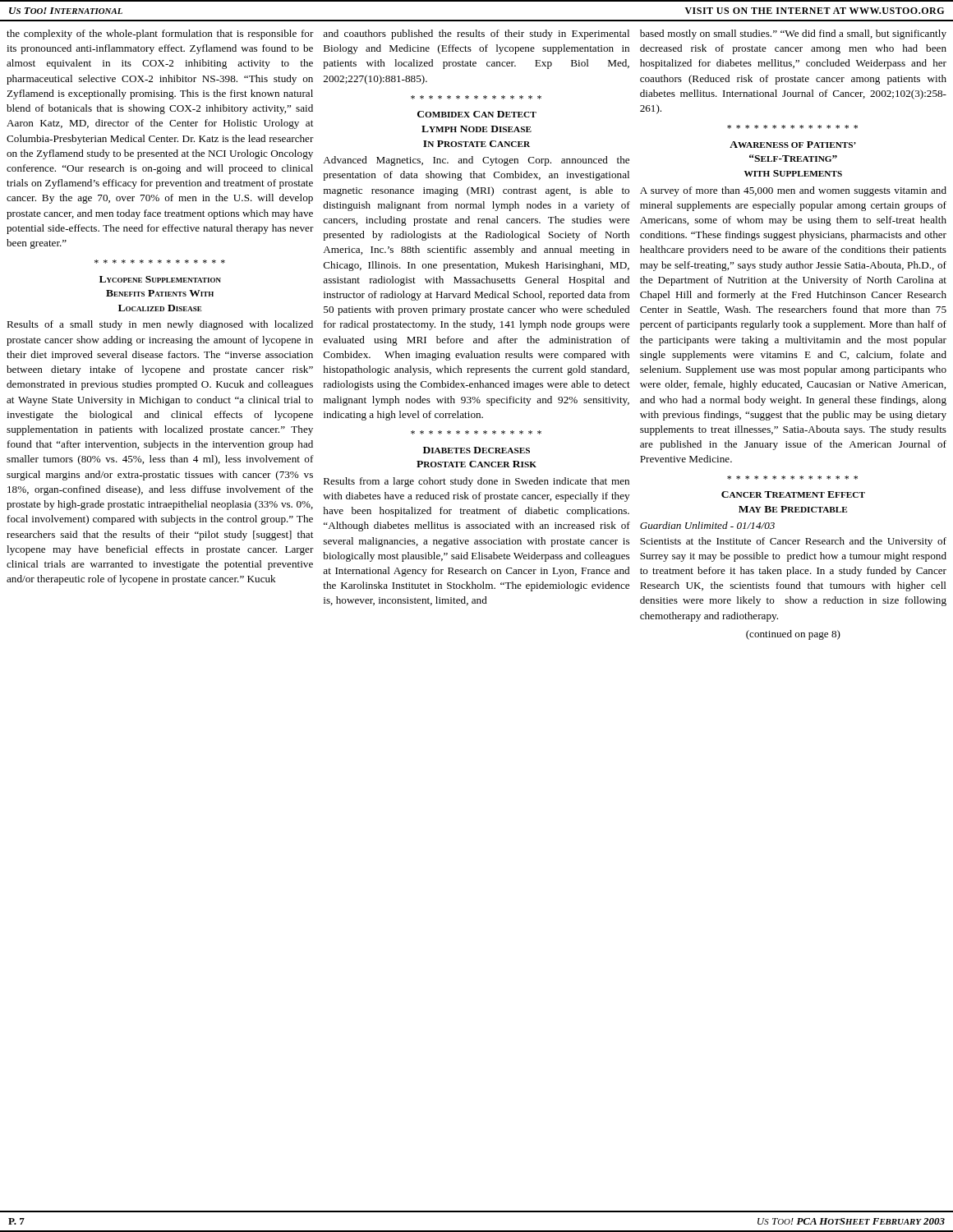Select the text starting "Guardian Unlimited - 01/14/03 Scientists"
The image size is (953, 1232).
793,580
